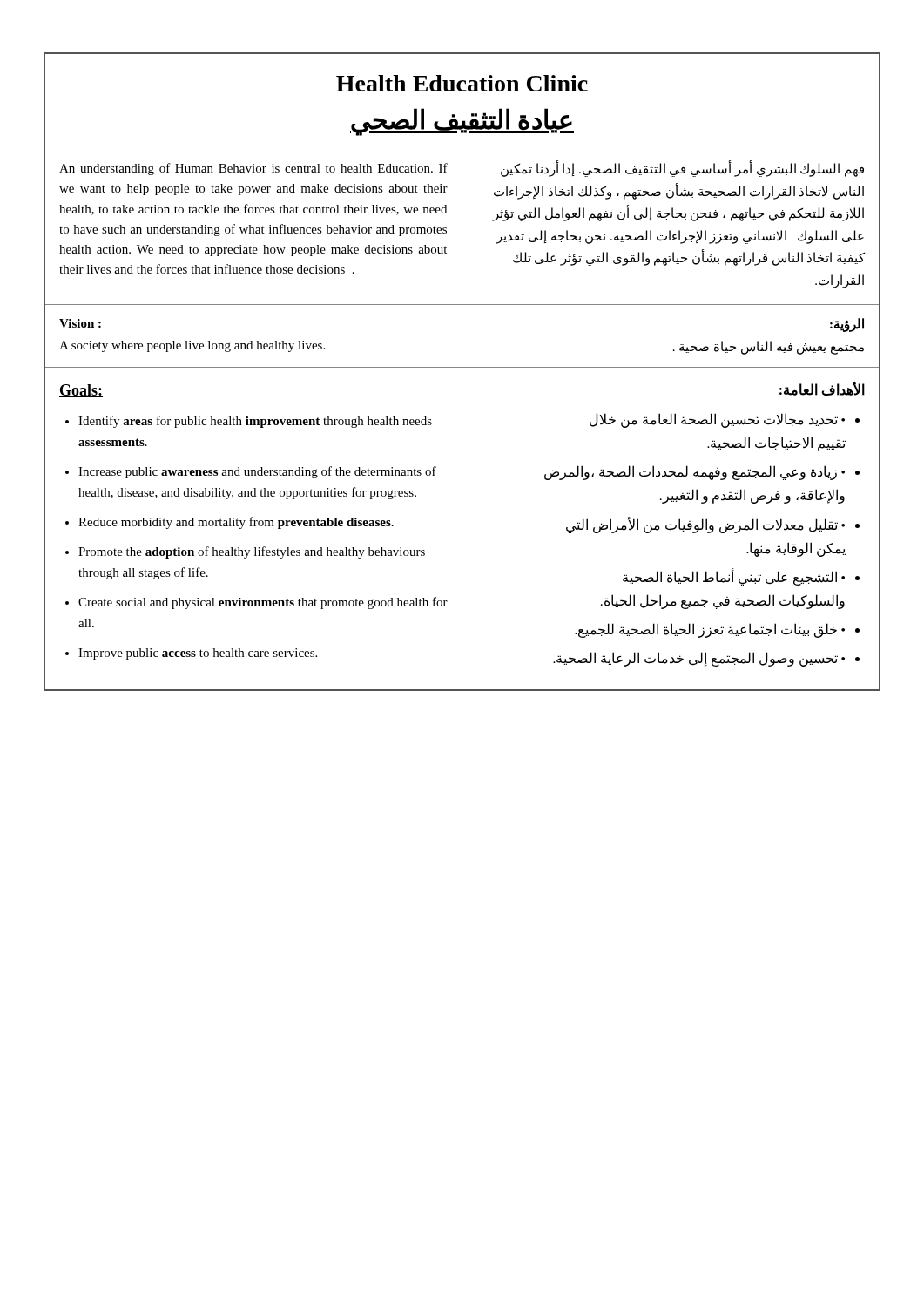Find the text block that says "An understanding of Human Behavior is"
Screen dimensions: 1307x924
click(x=253, y=219)
